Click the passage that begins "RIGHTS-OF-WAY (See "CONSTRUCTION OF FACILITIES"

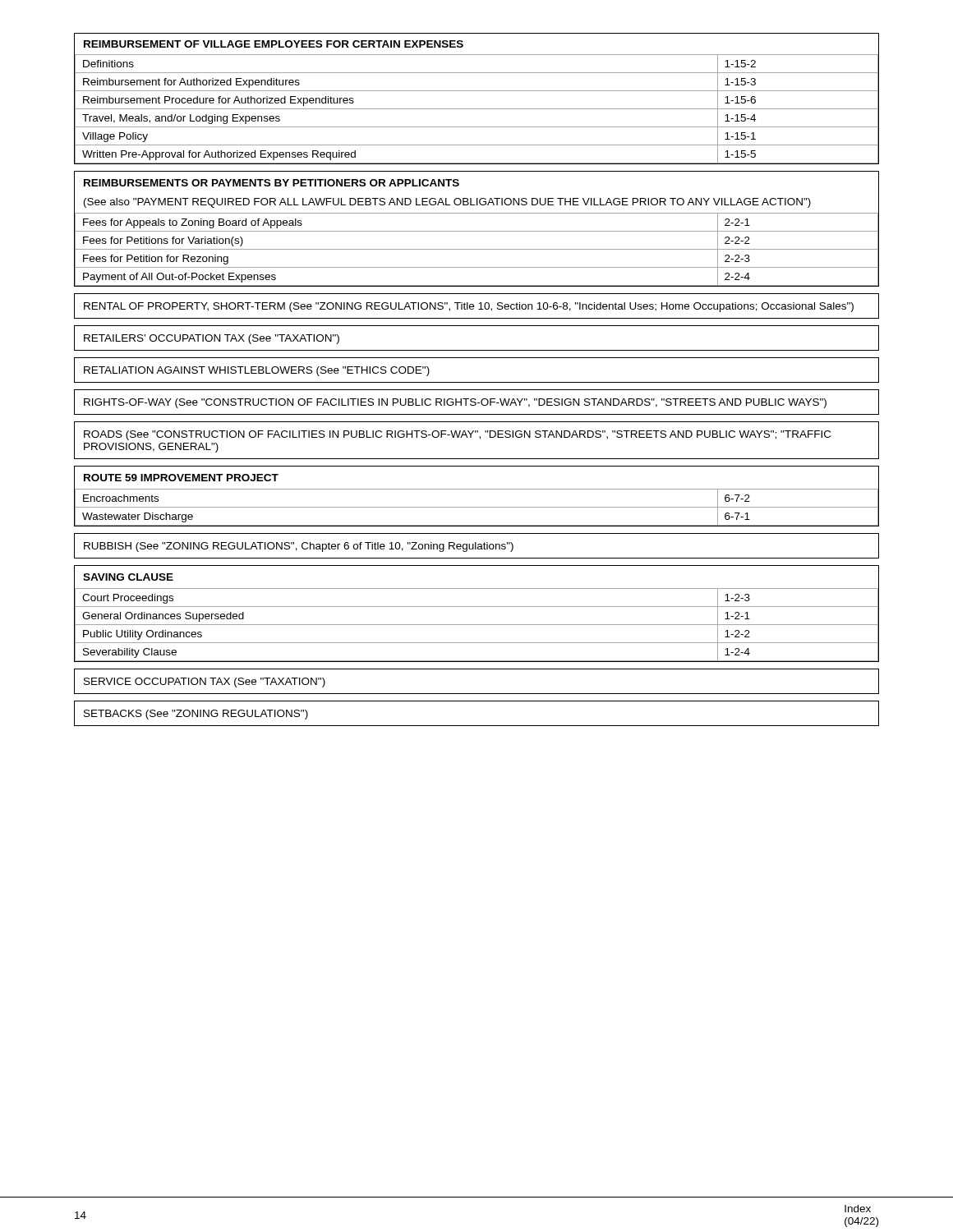tap(455, 402)
